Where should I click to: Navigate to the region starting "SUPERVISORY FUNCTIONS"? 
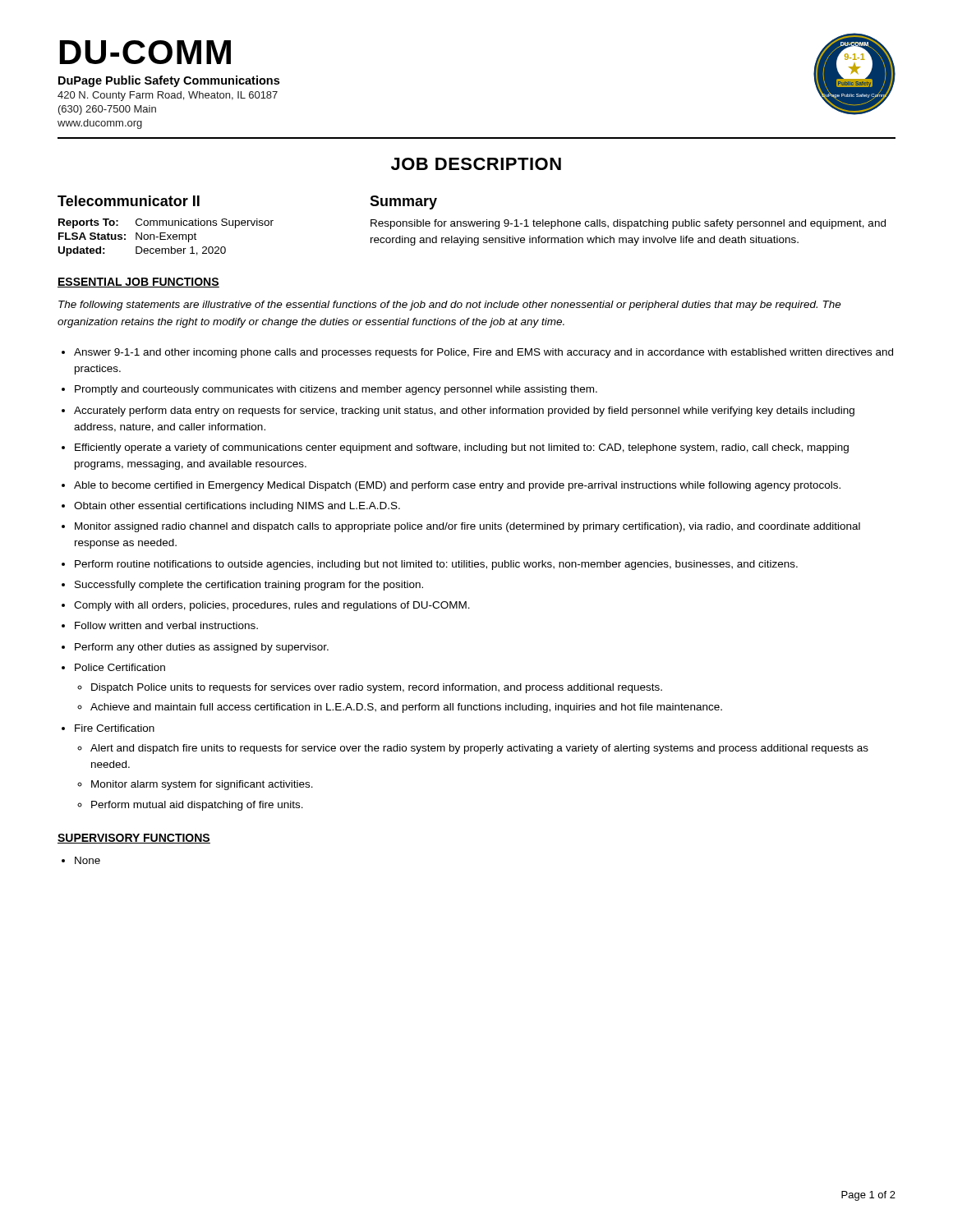coord(134,839)
